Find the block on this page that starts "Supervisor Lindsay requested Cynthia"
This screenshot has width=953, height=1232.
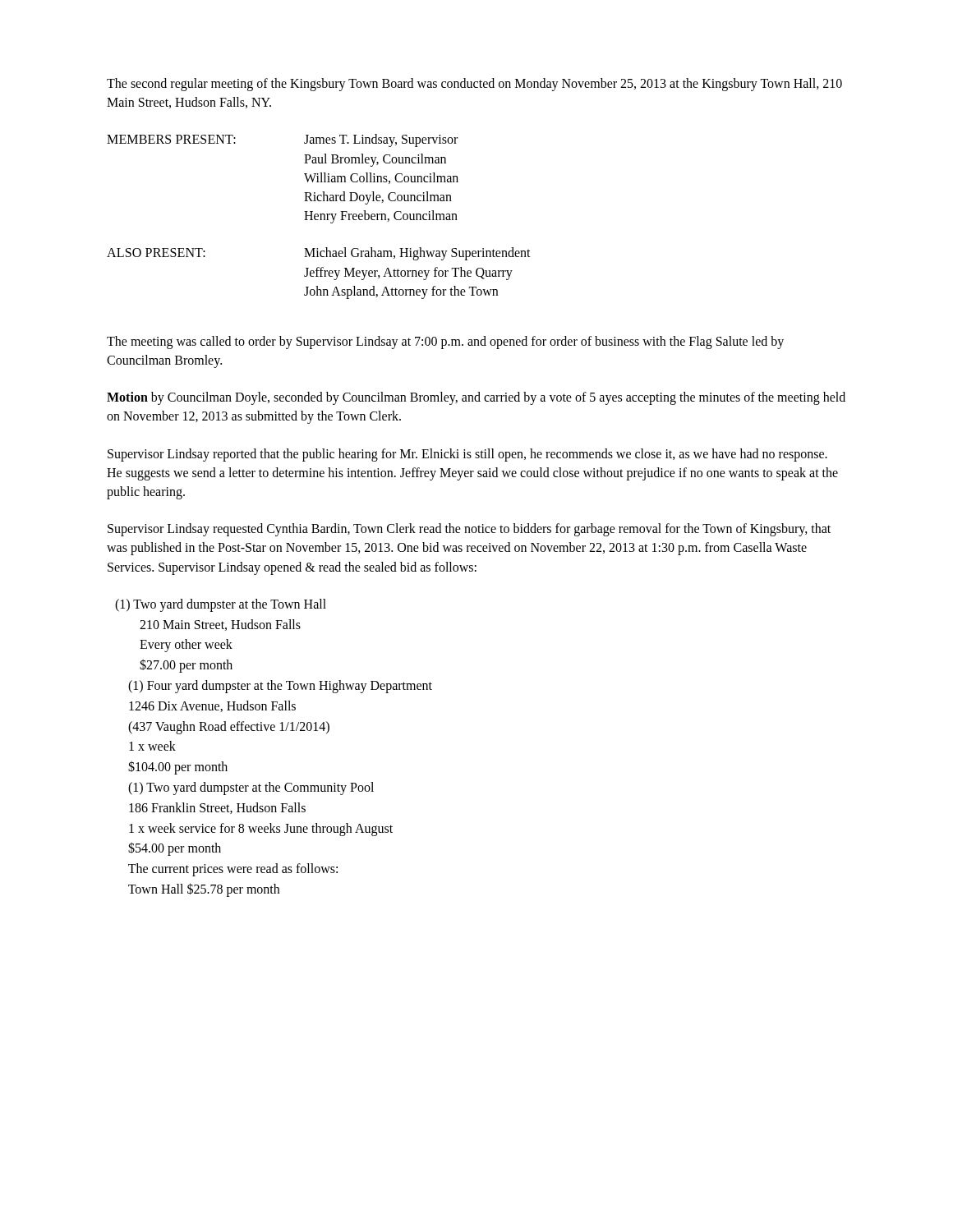[x=469, y=548]
